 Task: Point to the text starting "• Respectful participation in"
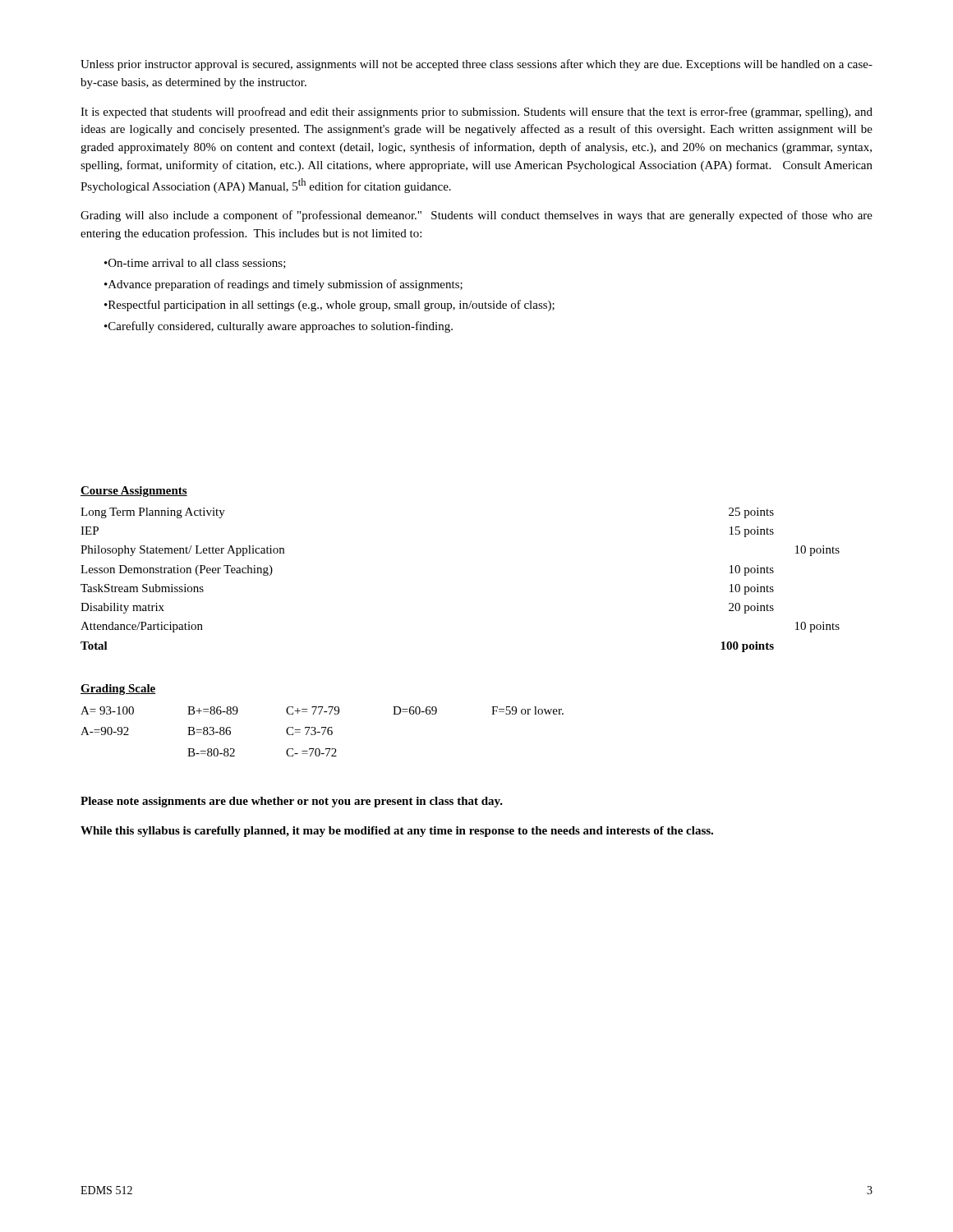(x=318, y=306)
